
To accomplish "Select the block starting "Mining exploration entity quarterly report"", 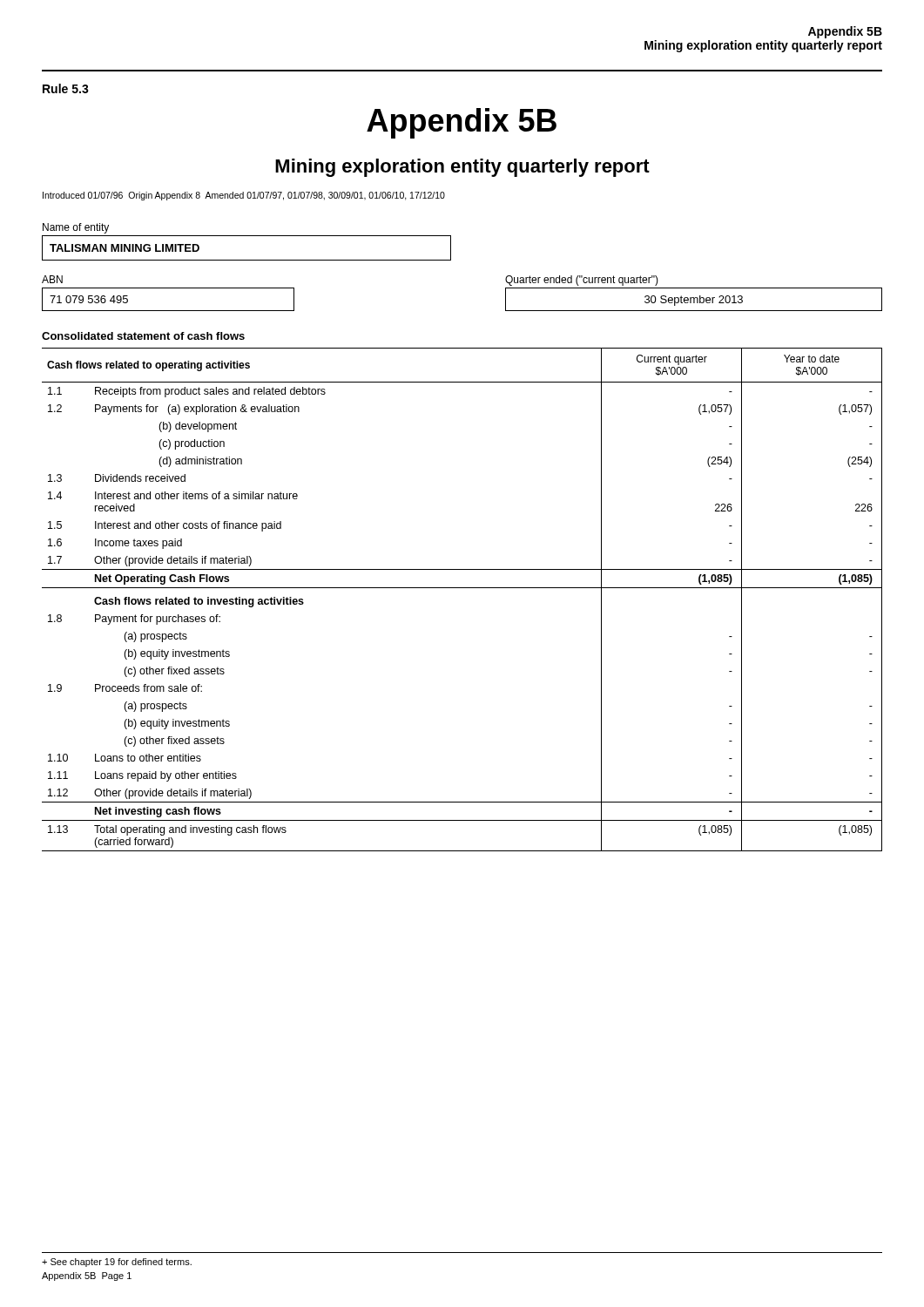I will [462, 166].
